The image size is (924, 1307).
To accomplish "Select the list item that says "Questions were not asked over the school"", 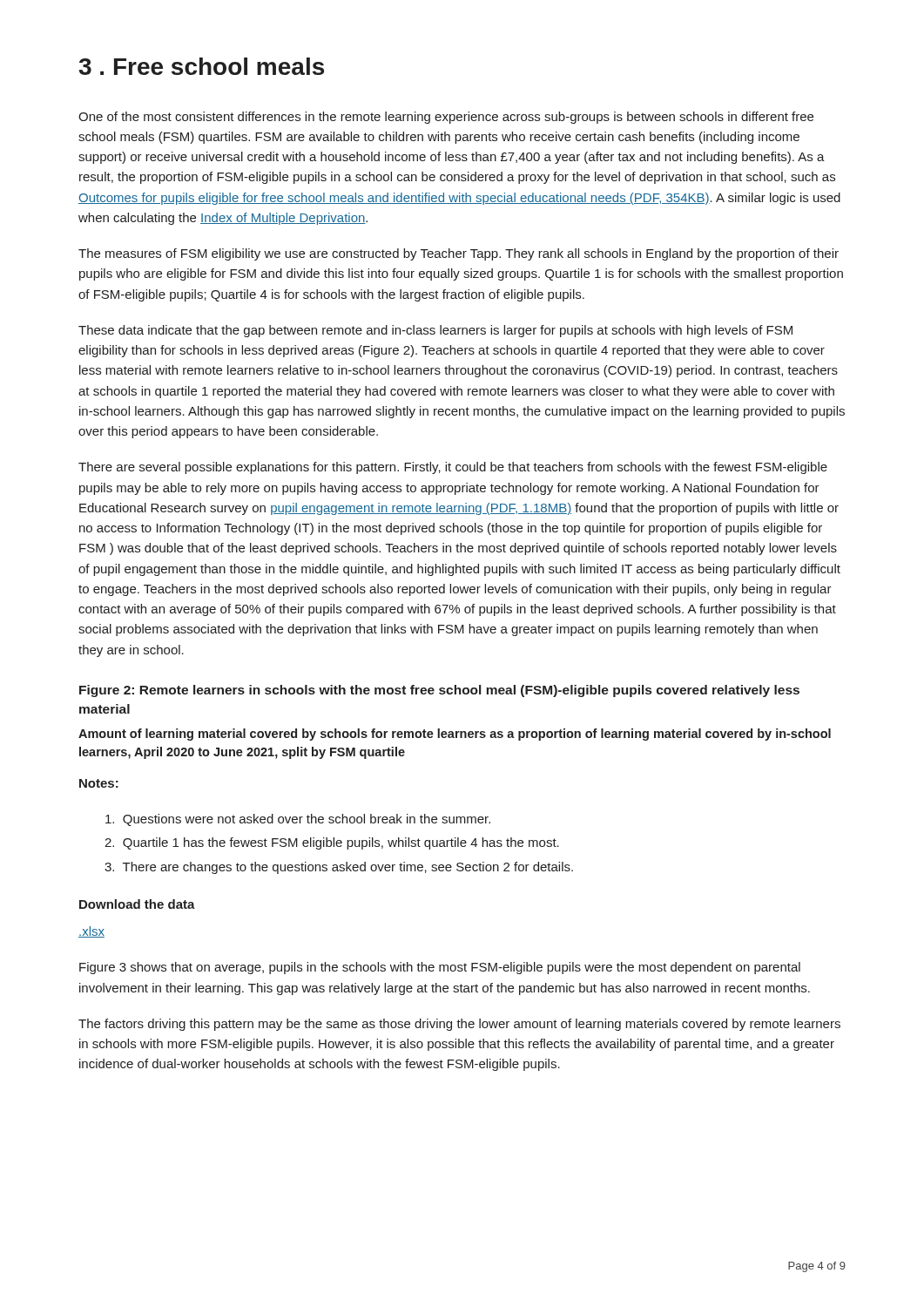I will 298,819.
